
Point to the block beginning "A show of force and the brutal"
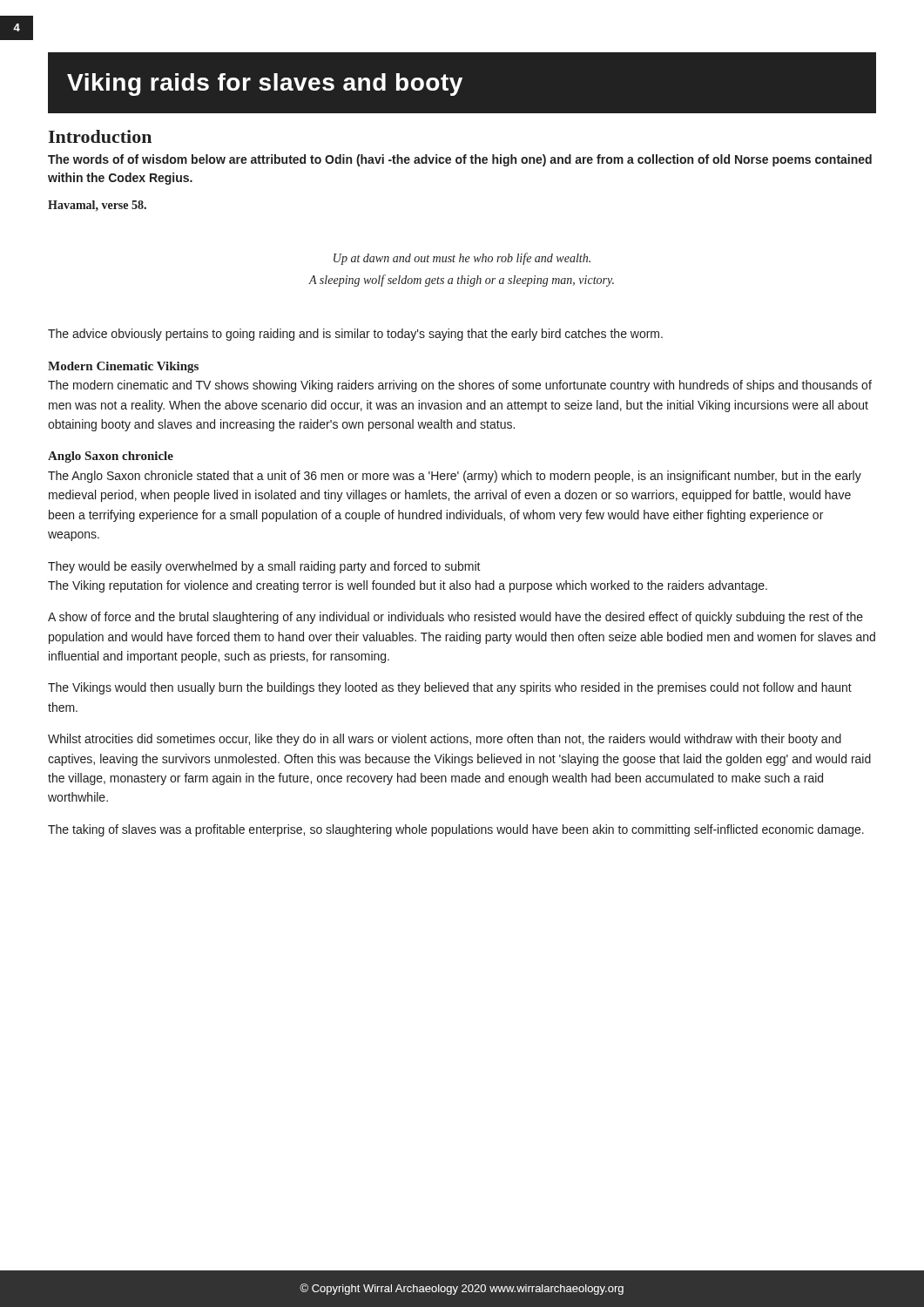coord(462,637)
